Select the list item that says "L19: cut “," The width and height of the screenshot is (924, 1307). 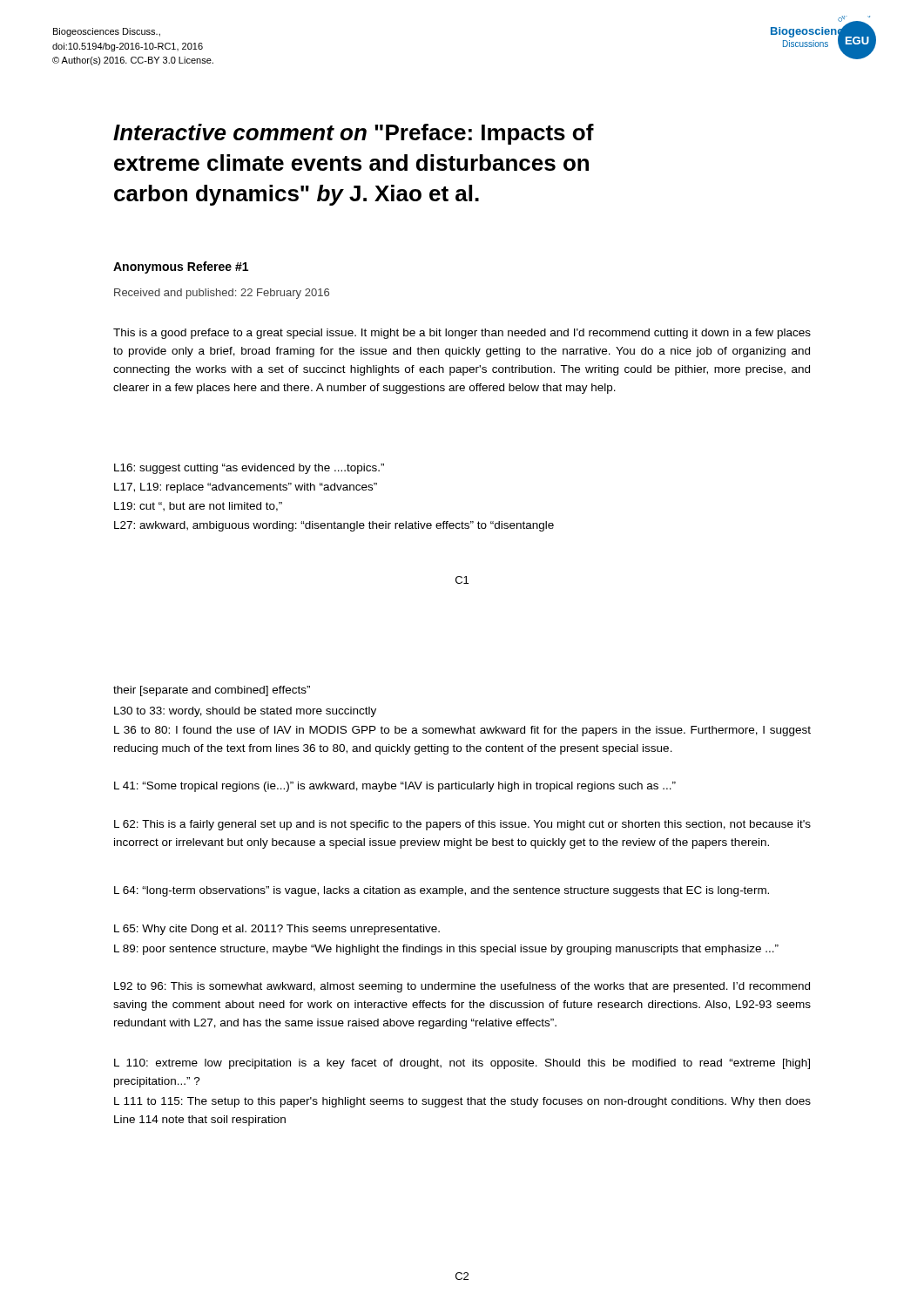(198, 507)
